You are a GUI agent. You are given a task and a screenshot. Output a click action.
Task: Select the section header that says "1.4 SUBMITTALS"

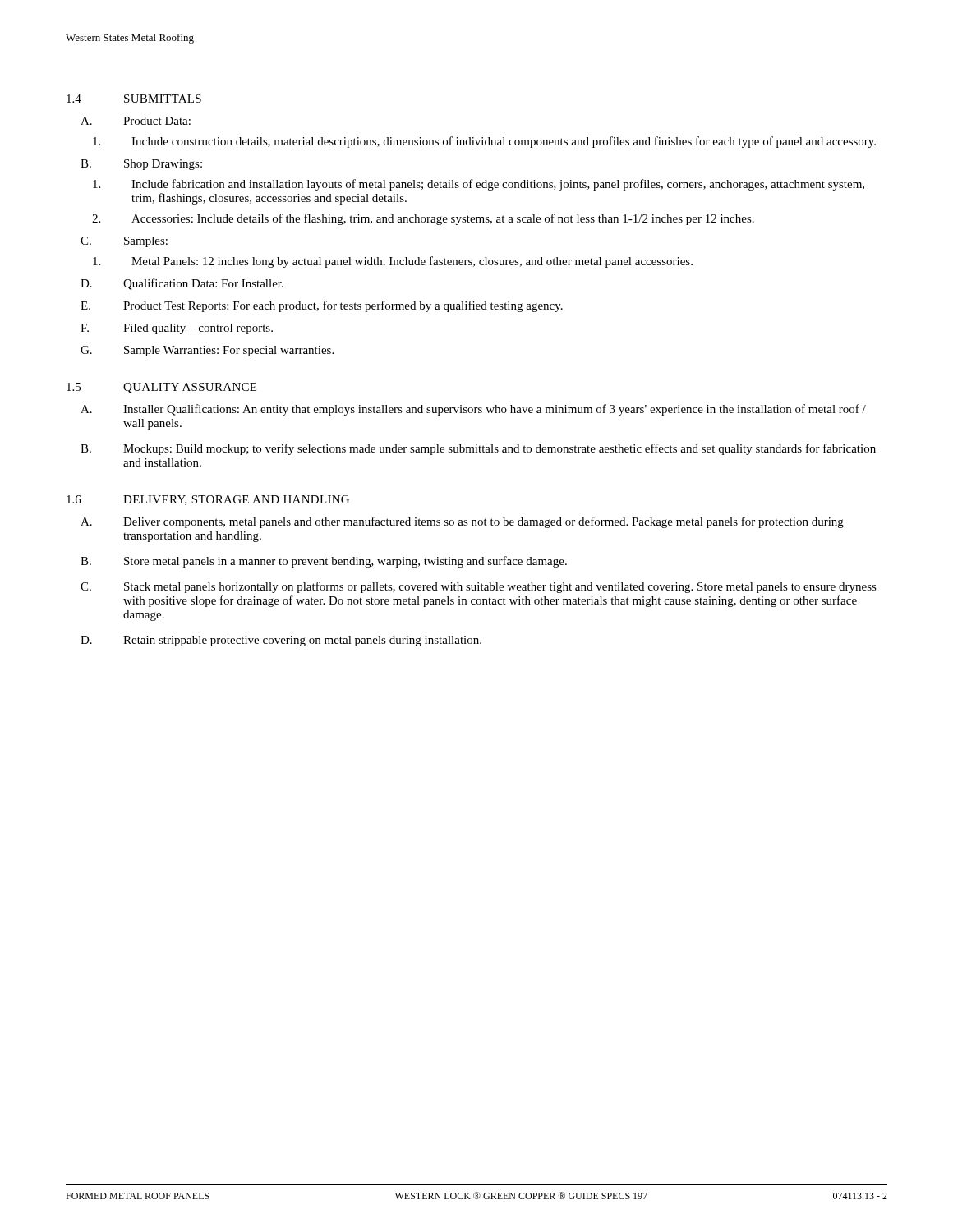pos(134,99)
